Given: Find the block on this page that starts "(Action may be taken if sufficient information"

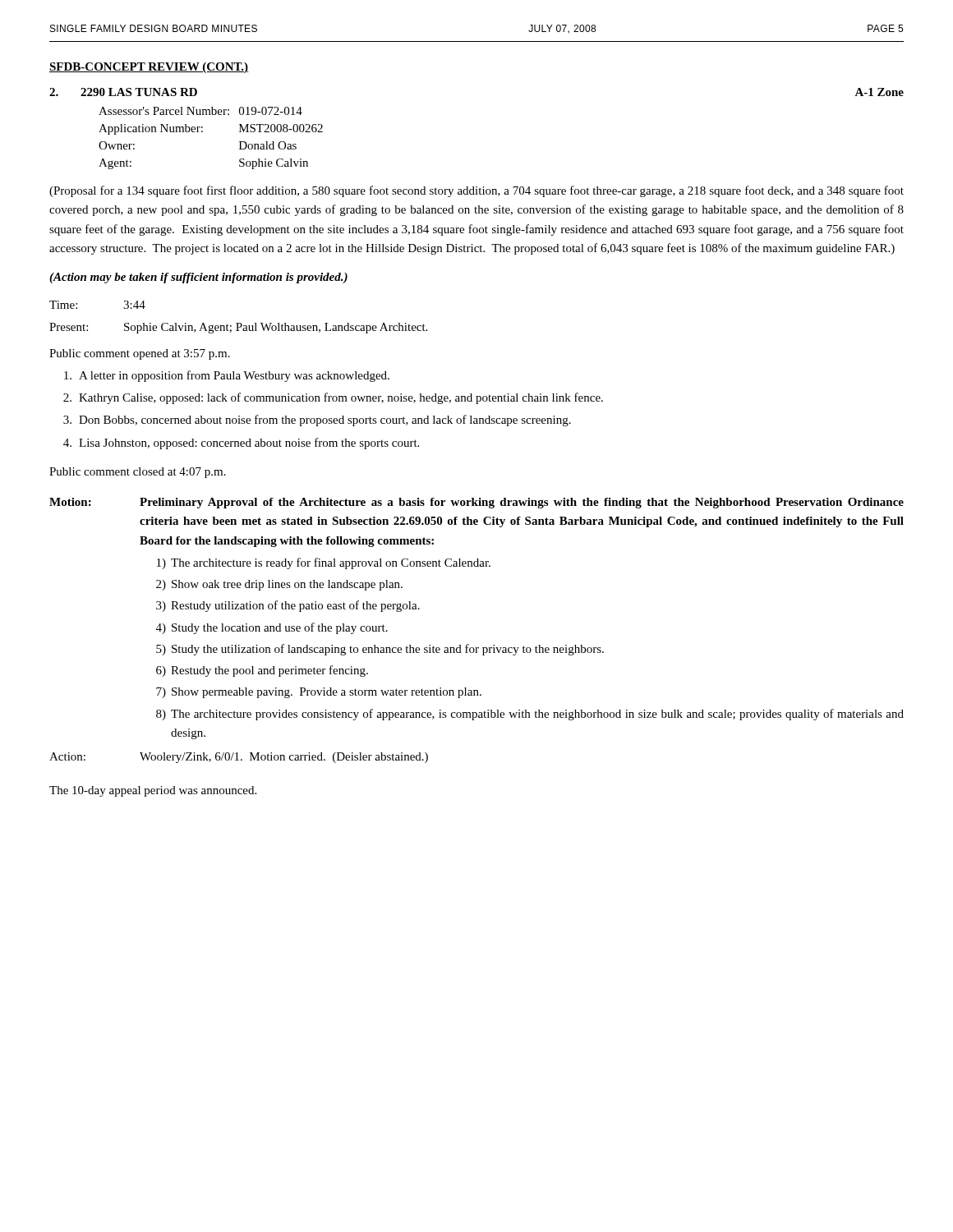Looking at the screenshot, I should 199,277.
